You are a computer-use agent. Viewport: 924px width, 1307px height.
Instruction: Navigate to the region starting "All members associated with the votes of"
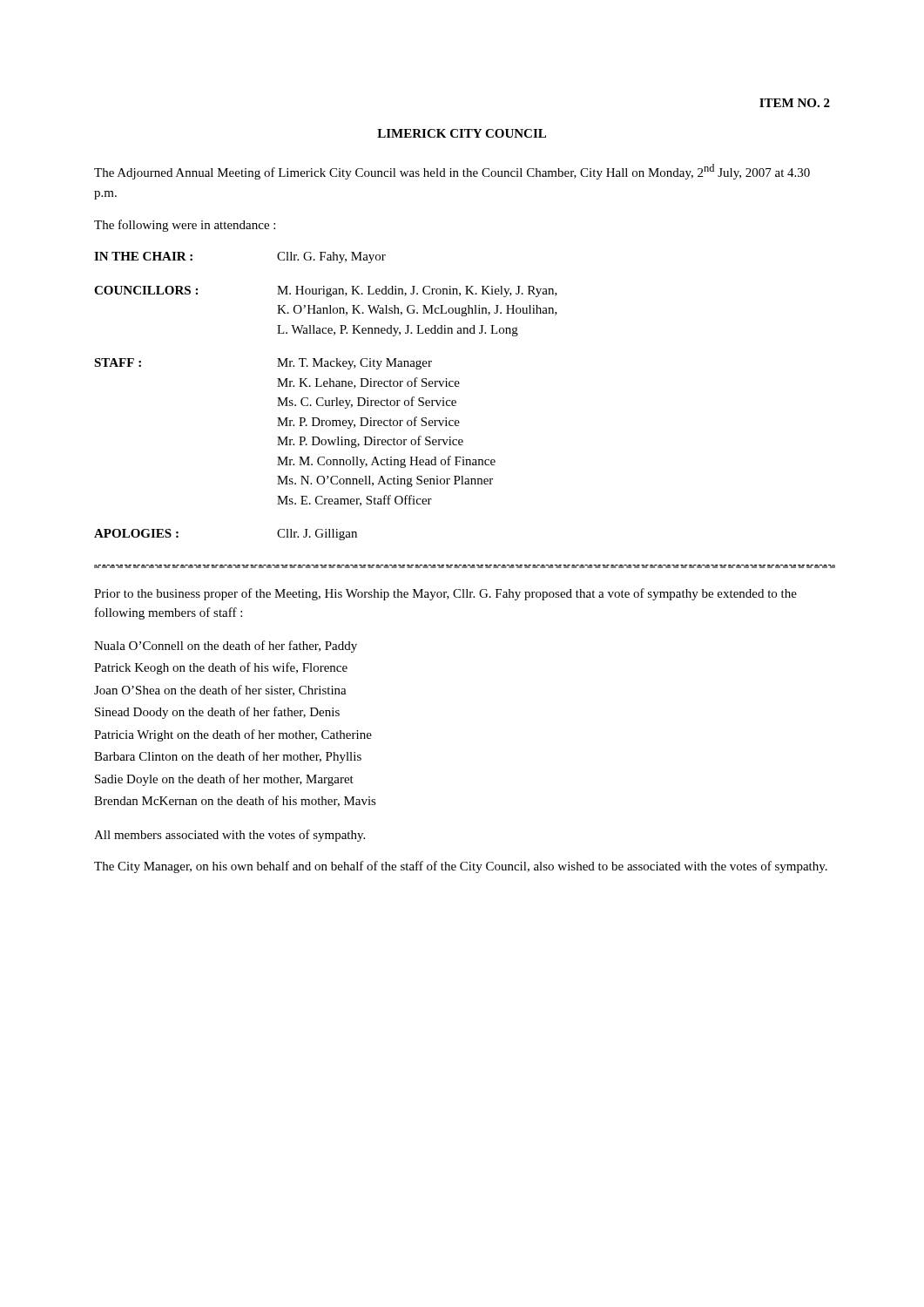(x=230, y=834)
